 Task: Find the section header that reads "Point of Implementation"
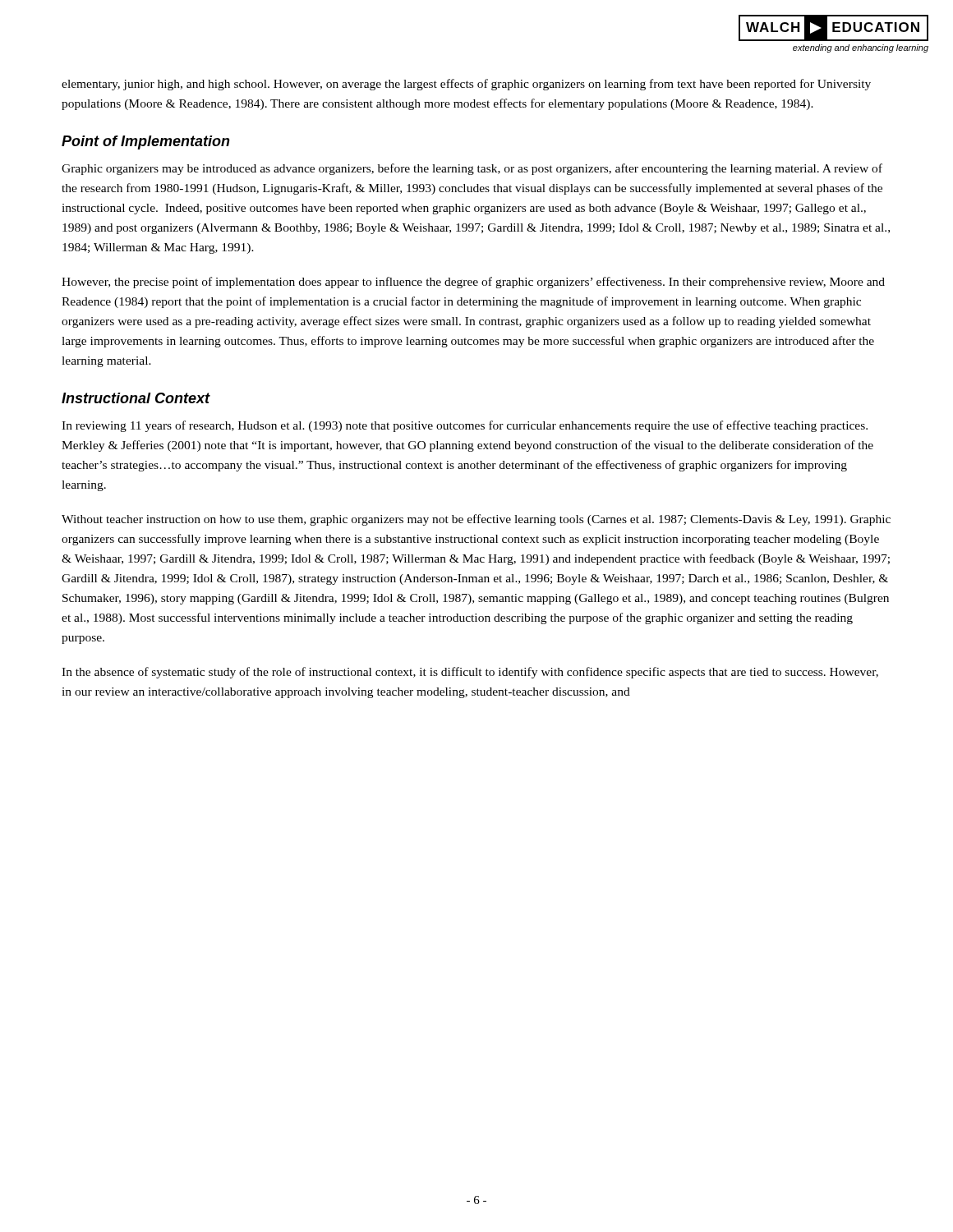[146, 141]
